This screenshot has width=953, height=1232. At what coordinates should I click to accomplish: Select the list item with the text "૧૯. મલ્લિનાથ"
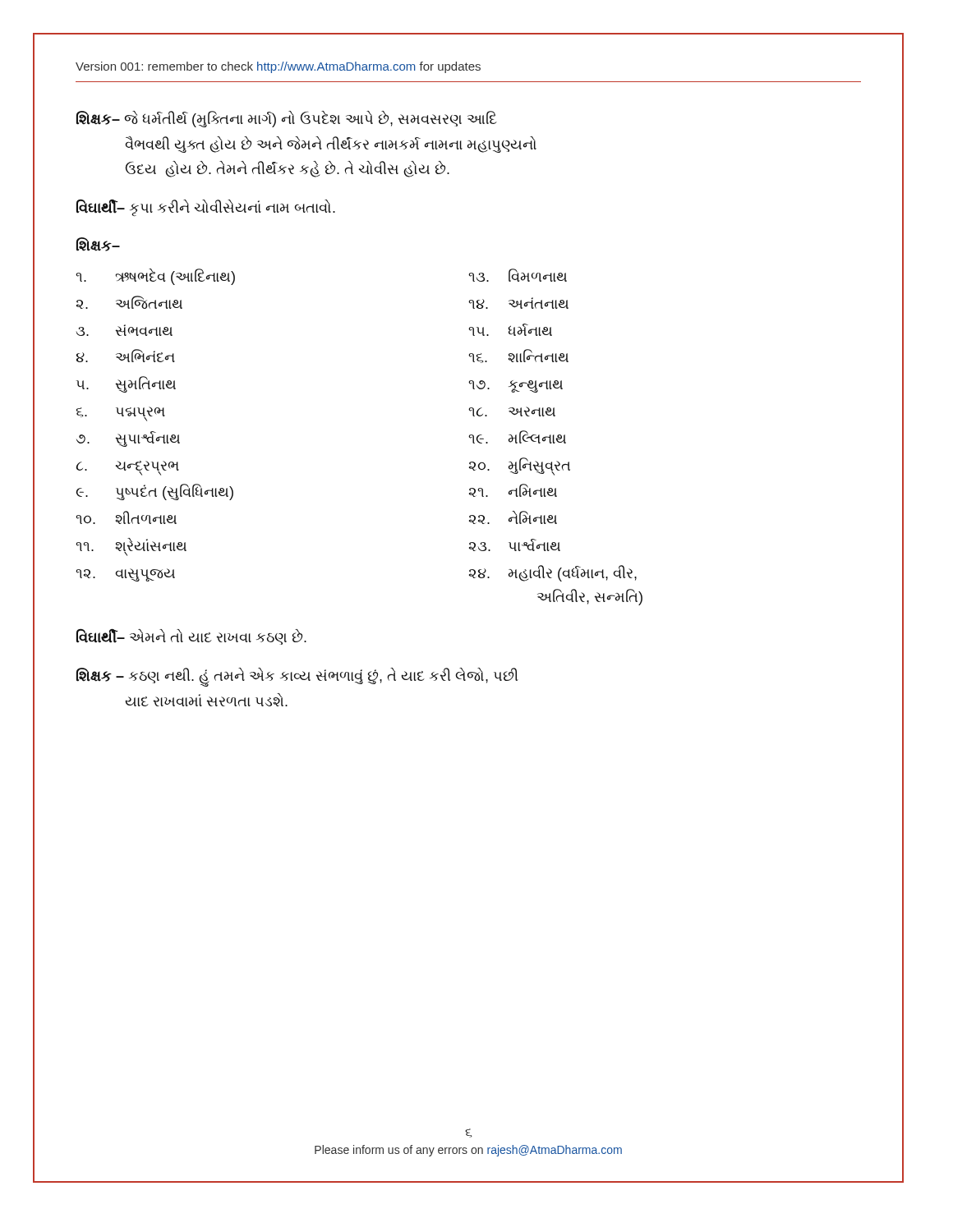(518, 439)
